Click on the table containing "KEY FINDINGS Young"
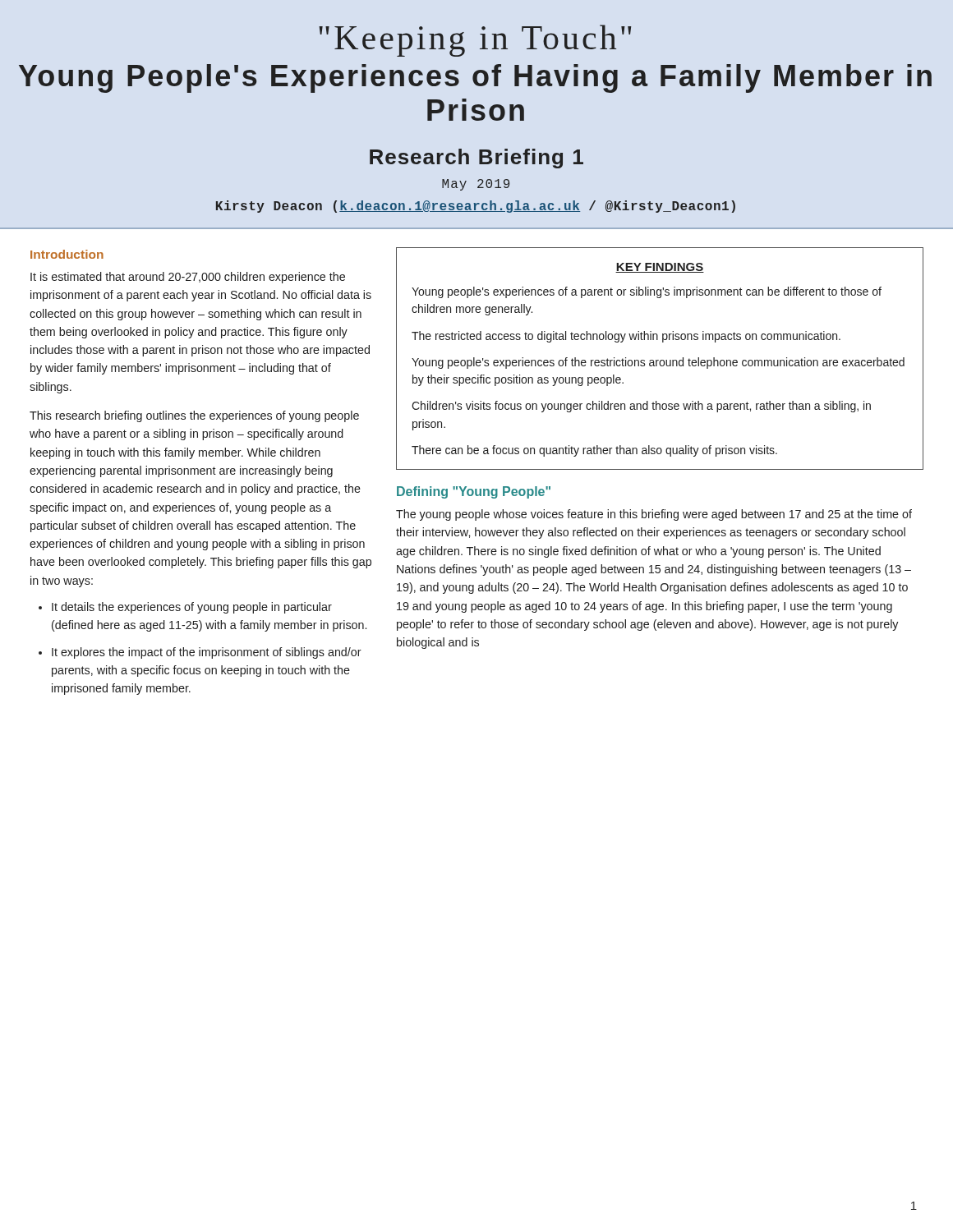The width and height of the screenshot is (953, 1232). tap(660, 359)
